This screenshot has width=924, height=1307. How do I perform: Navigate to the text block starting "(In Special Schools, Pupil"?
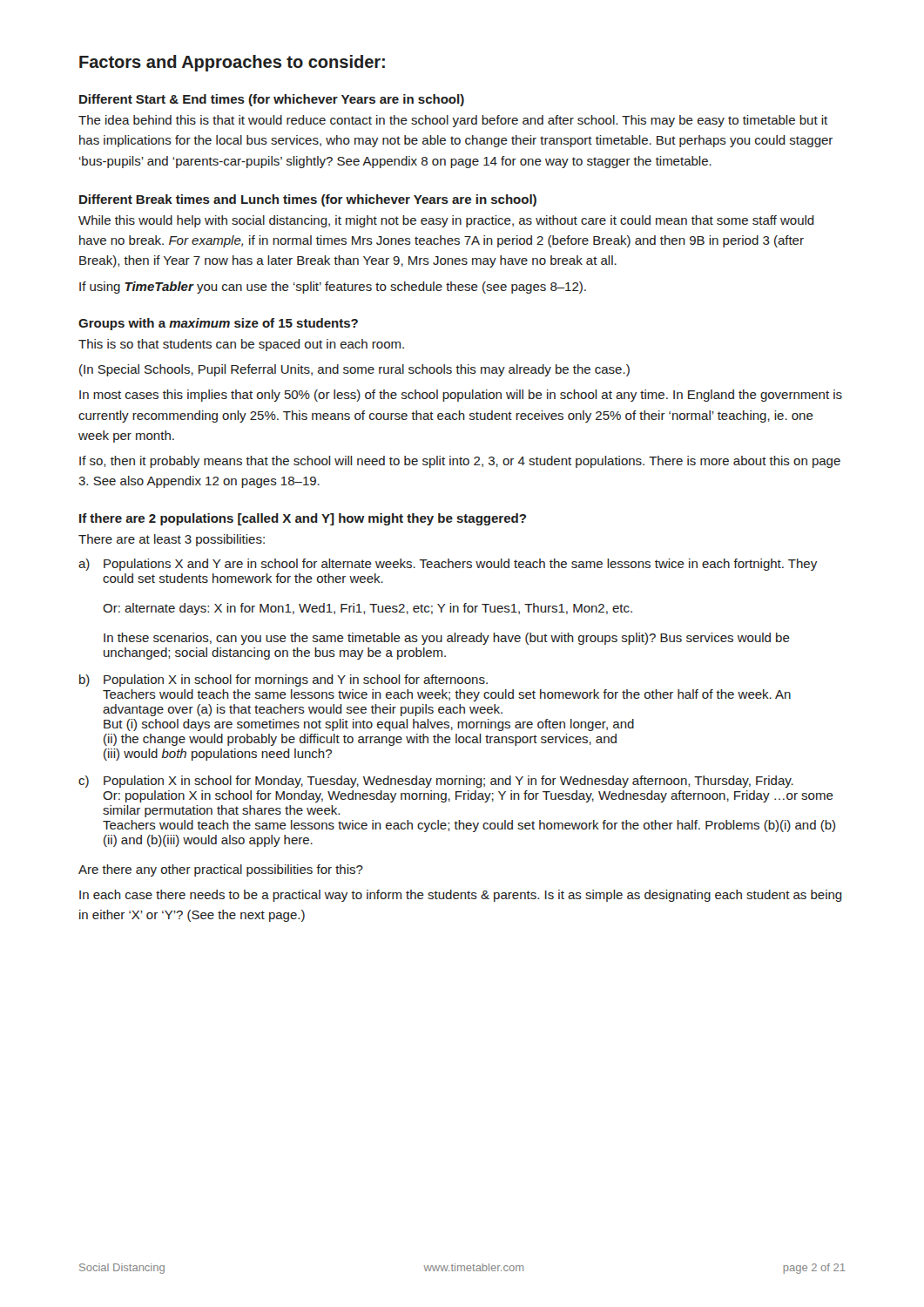(354, 369)
